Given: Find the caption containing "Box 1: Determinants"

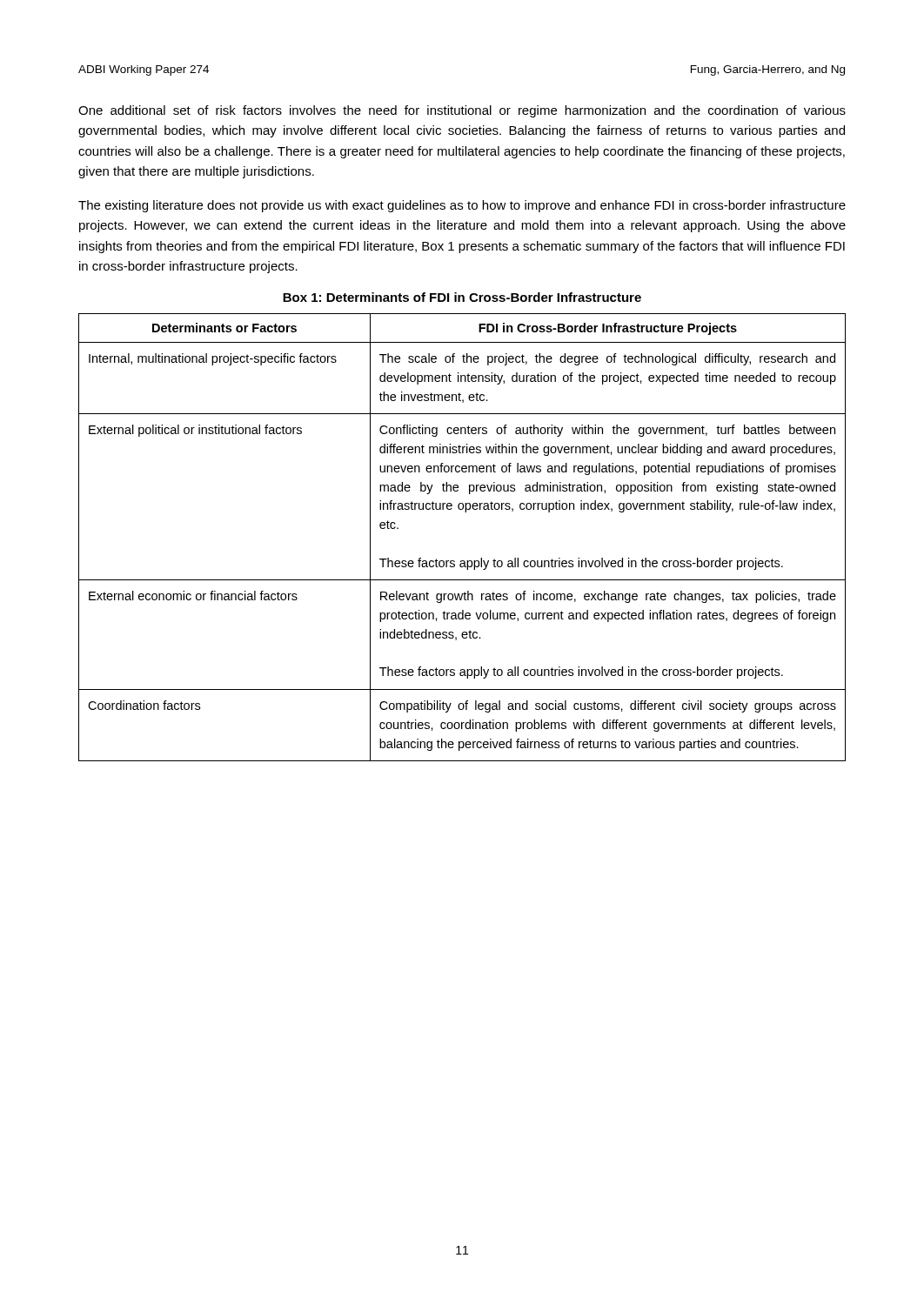Looking at the screenshot, I should [462, 297].
